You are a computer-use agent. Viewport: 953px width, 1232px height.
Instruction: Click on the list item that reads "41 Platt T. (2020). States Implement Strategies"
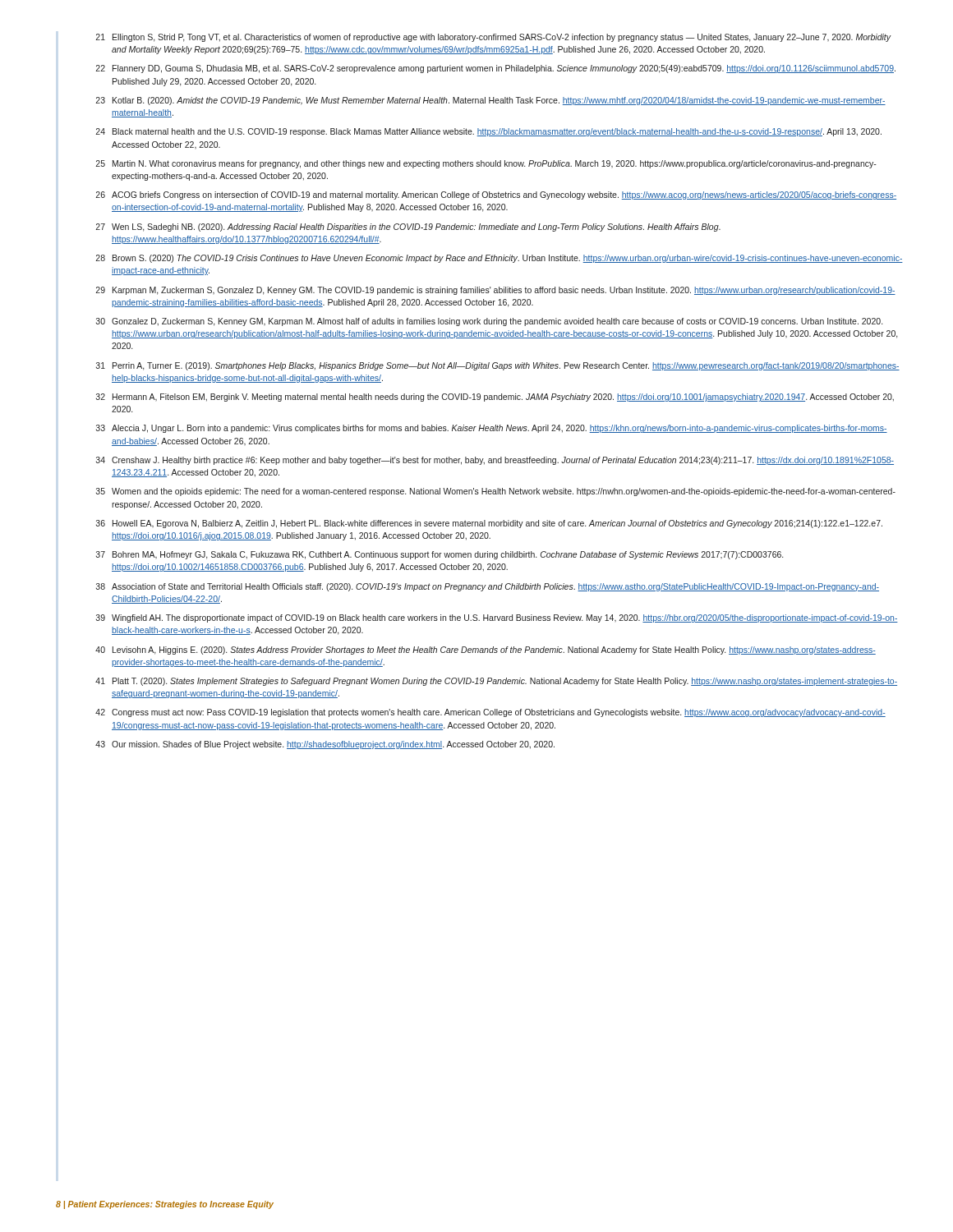[489, 688]
